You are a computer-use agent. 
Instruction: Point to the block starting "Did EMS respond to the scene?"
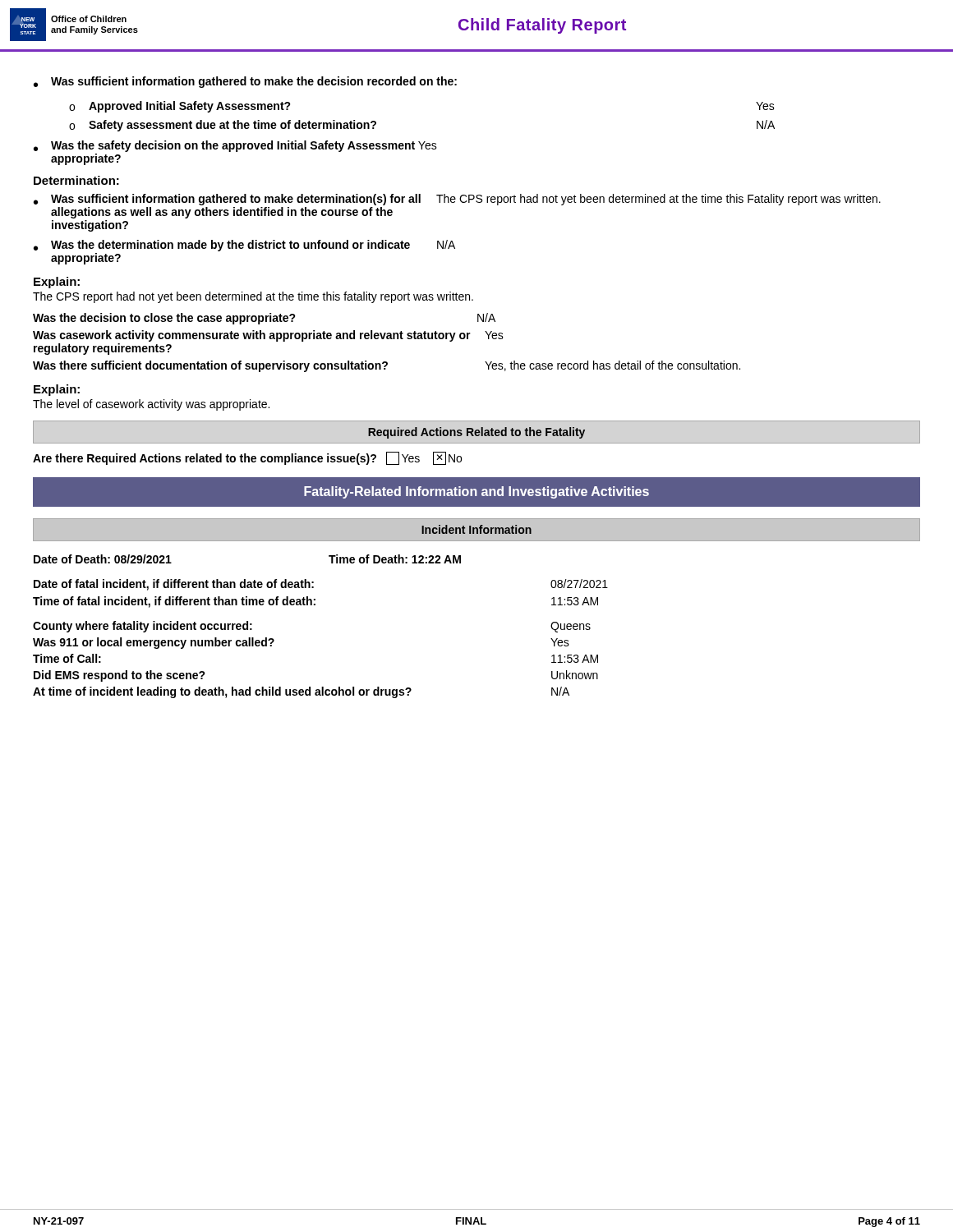(125, 675)
